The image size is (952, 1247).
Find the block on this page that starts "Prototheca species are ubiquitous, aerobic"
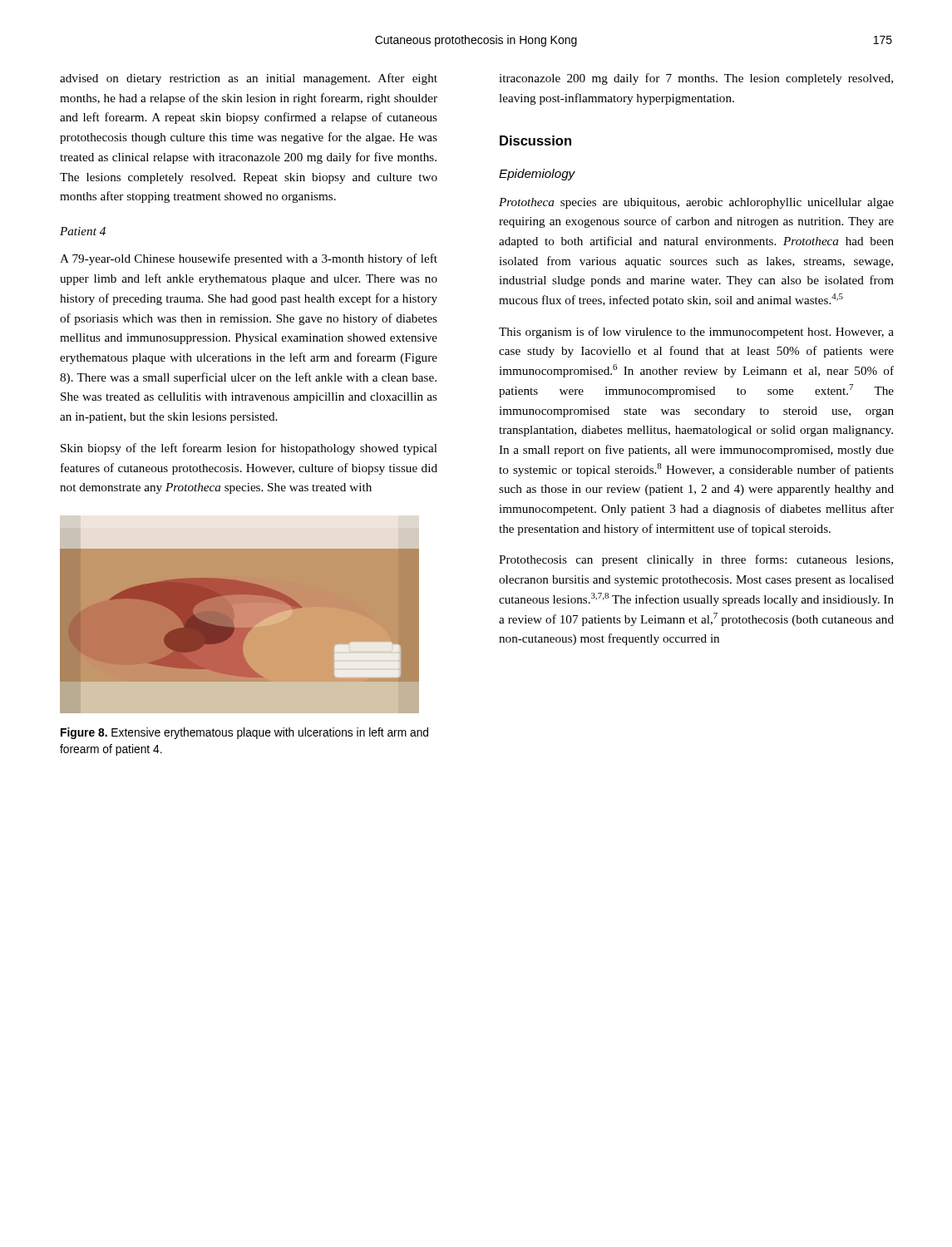pos(696,250)
